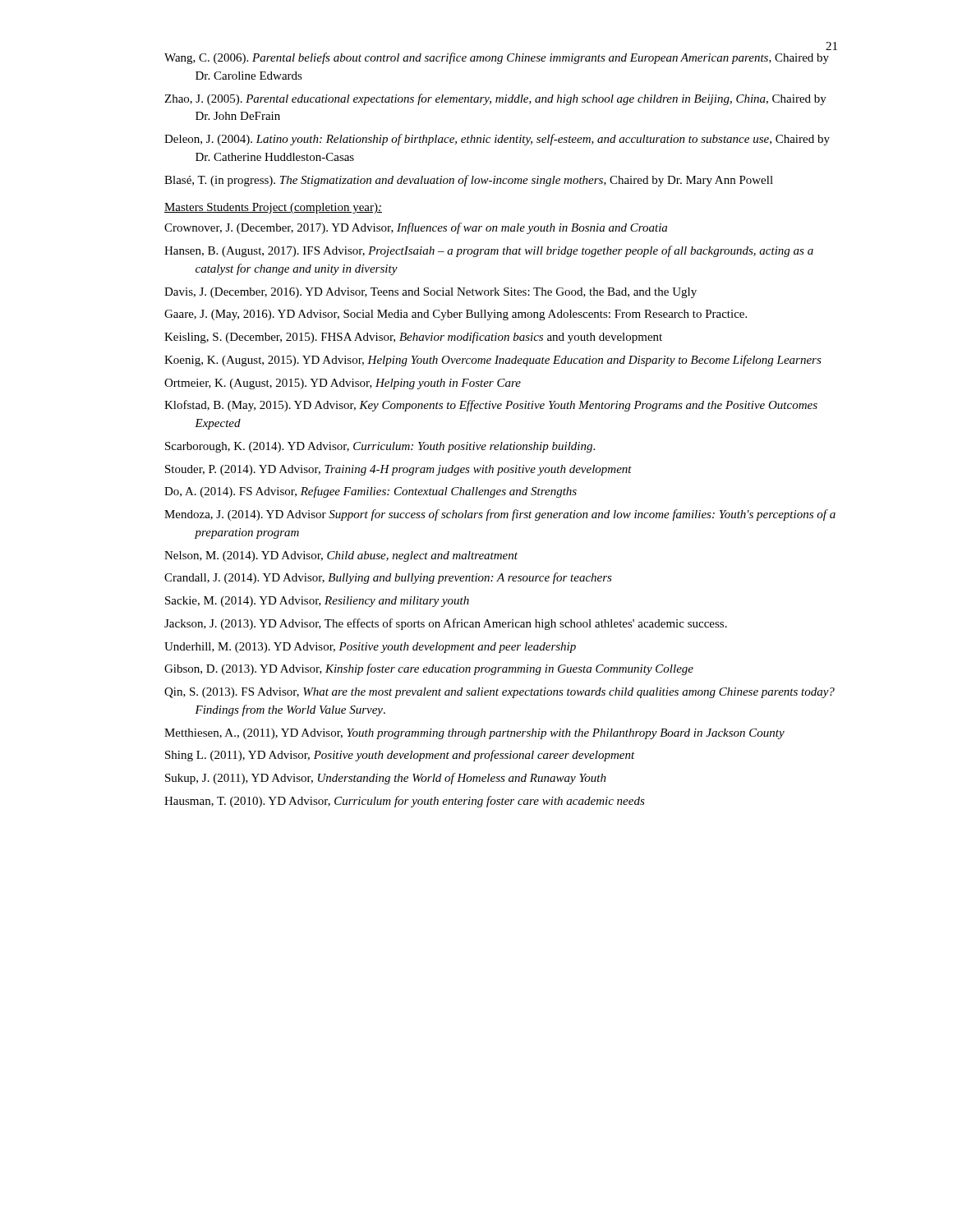
Task: Select the text block starting "Blasé, T. (in progress). The Stigmatization and devaluation"
Action: point(469,179)
